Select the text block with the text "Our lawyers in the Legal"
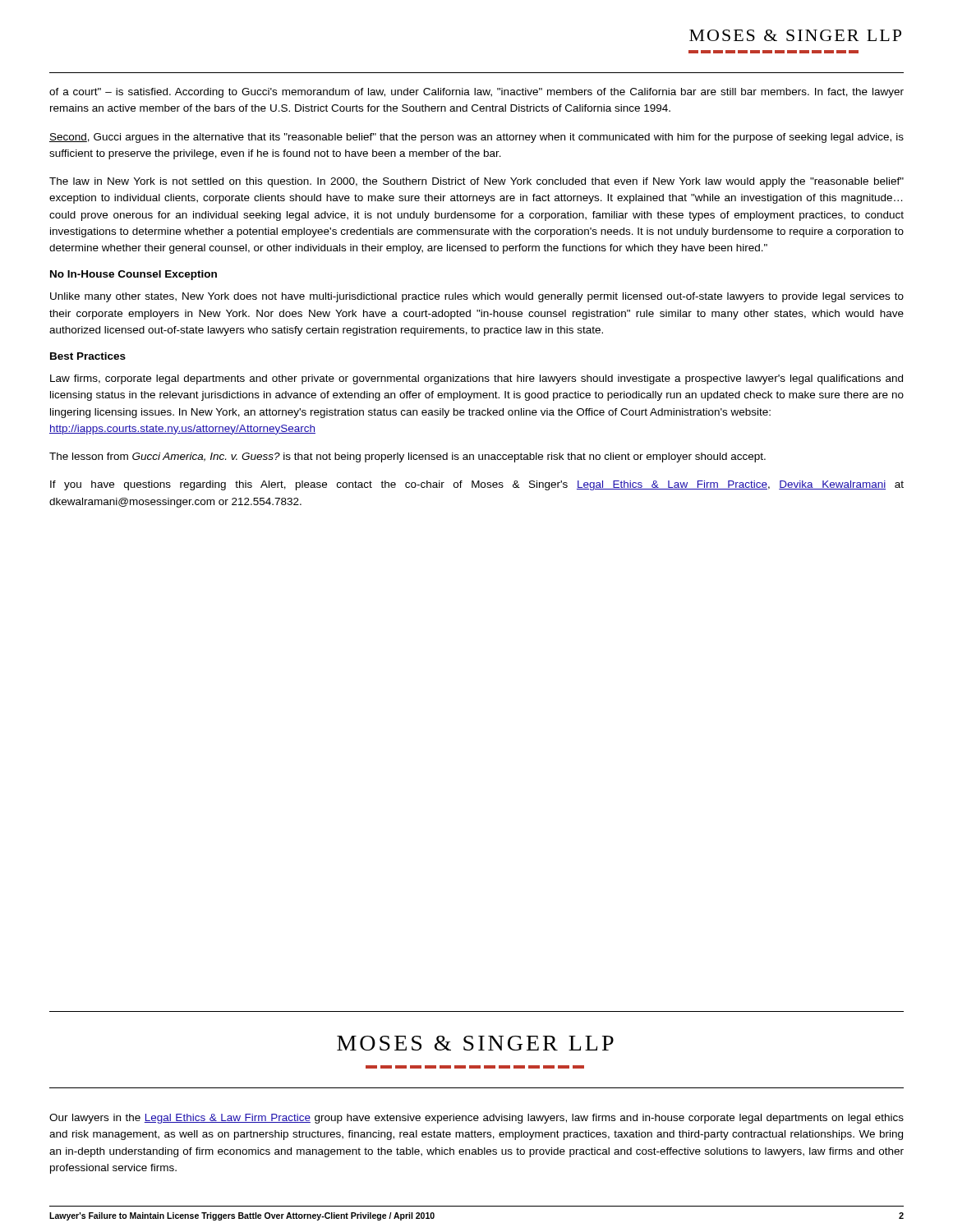Viewport: 953px width, 1232px height. pyautogui.click(x=476, y=1142)
